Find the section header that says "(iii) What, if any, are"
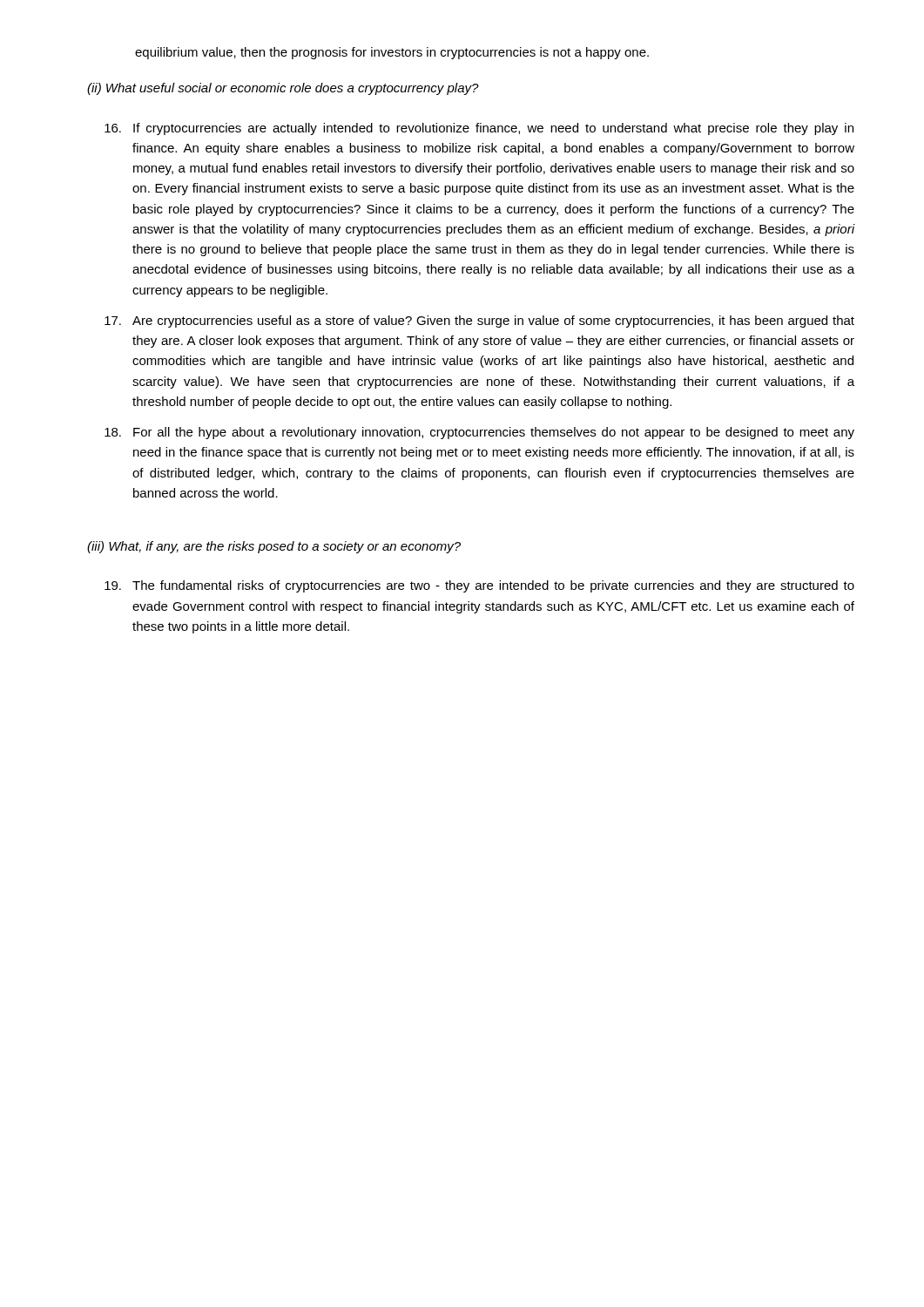 274,546
